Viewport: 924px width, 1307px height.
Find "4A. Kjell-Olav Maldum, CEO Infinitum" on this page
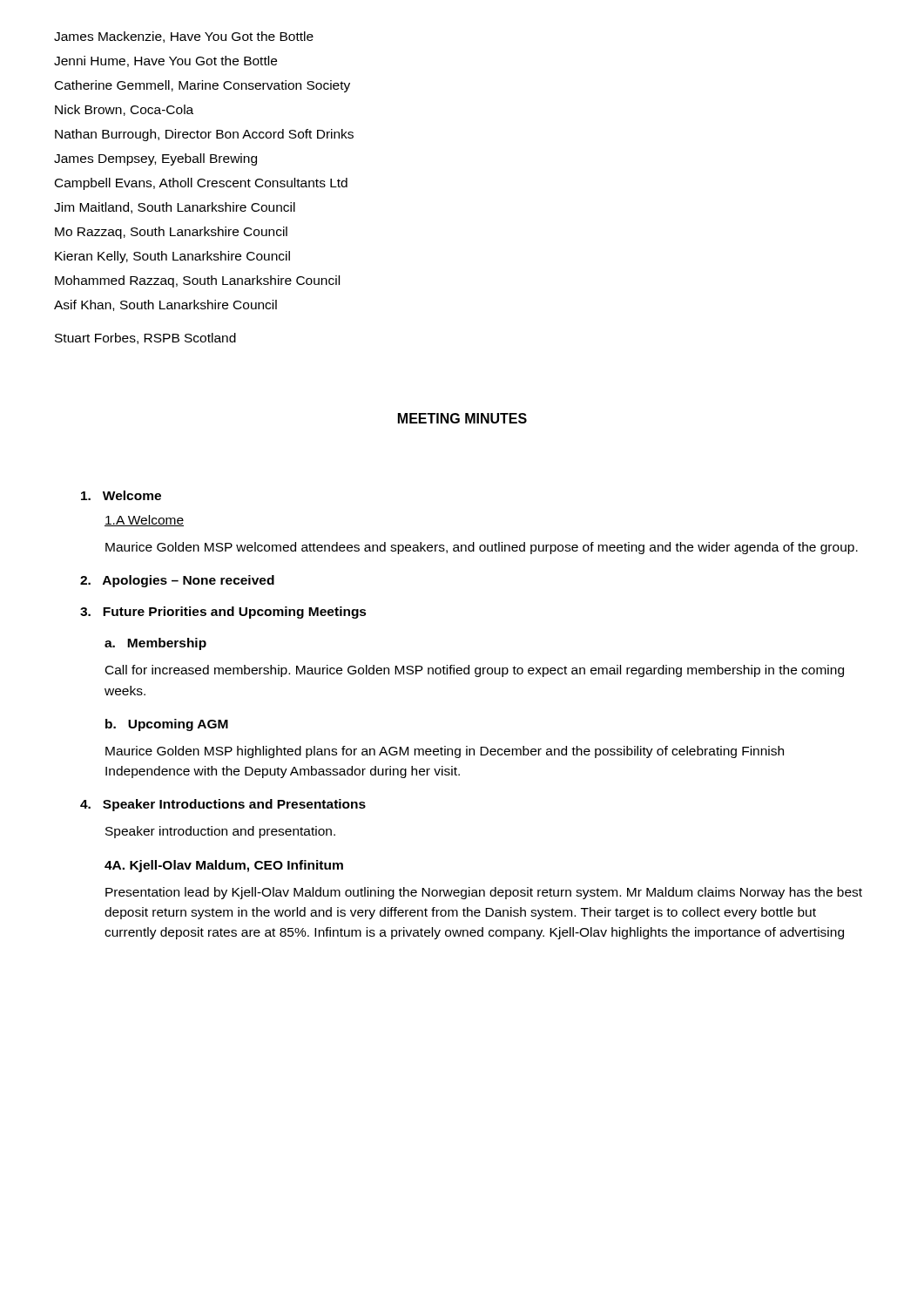point(224,865)
